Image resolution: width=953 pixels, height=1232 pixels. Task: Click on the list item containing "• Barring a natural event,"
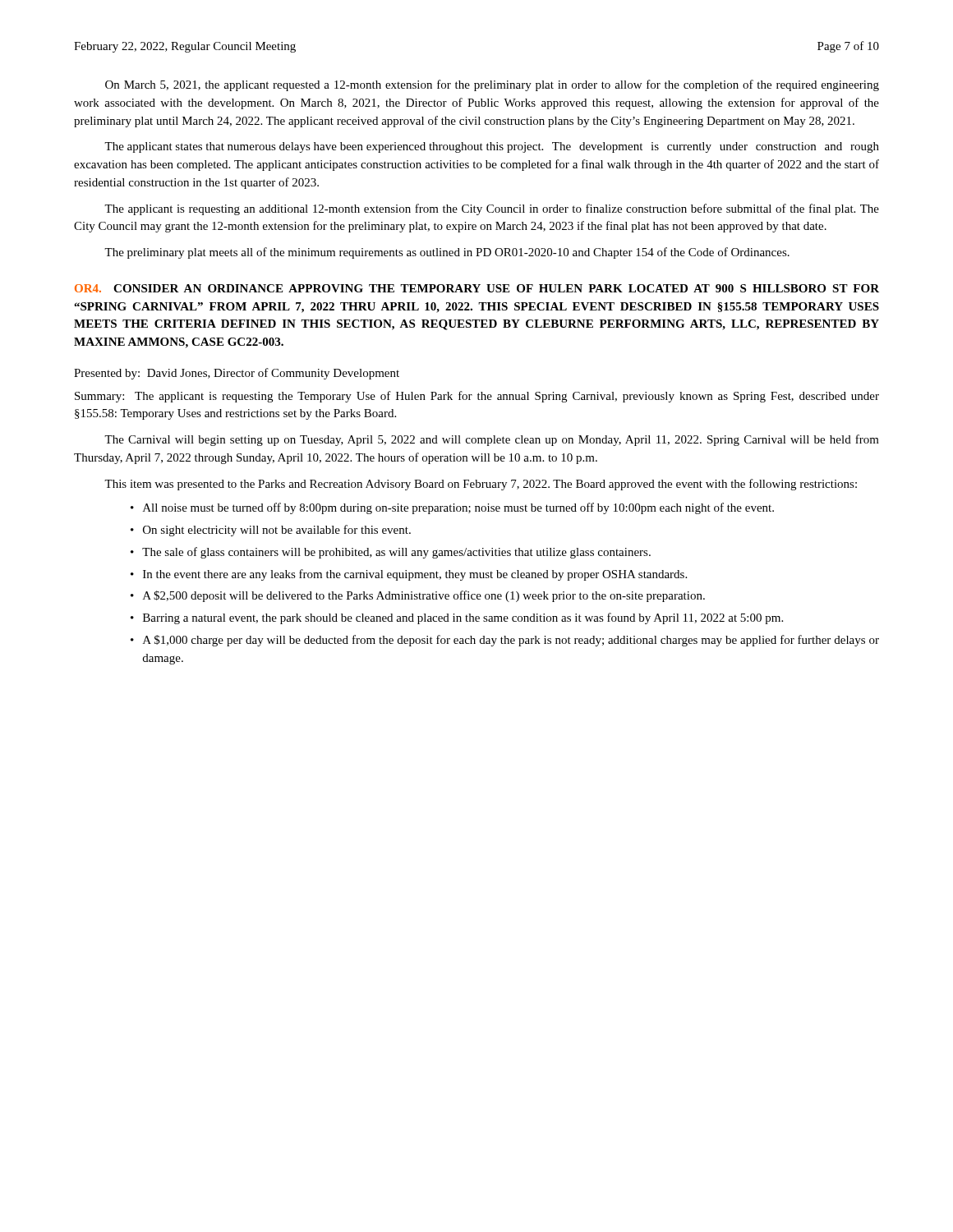[493, 618]
